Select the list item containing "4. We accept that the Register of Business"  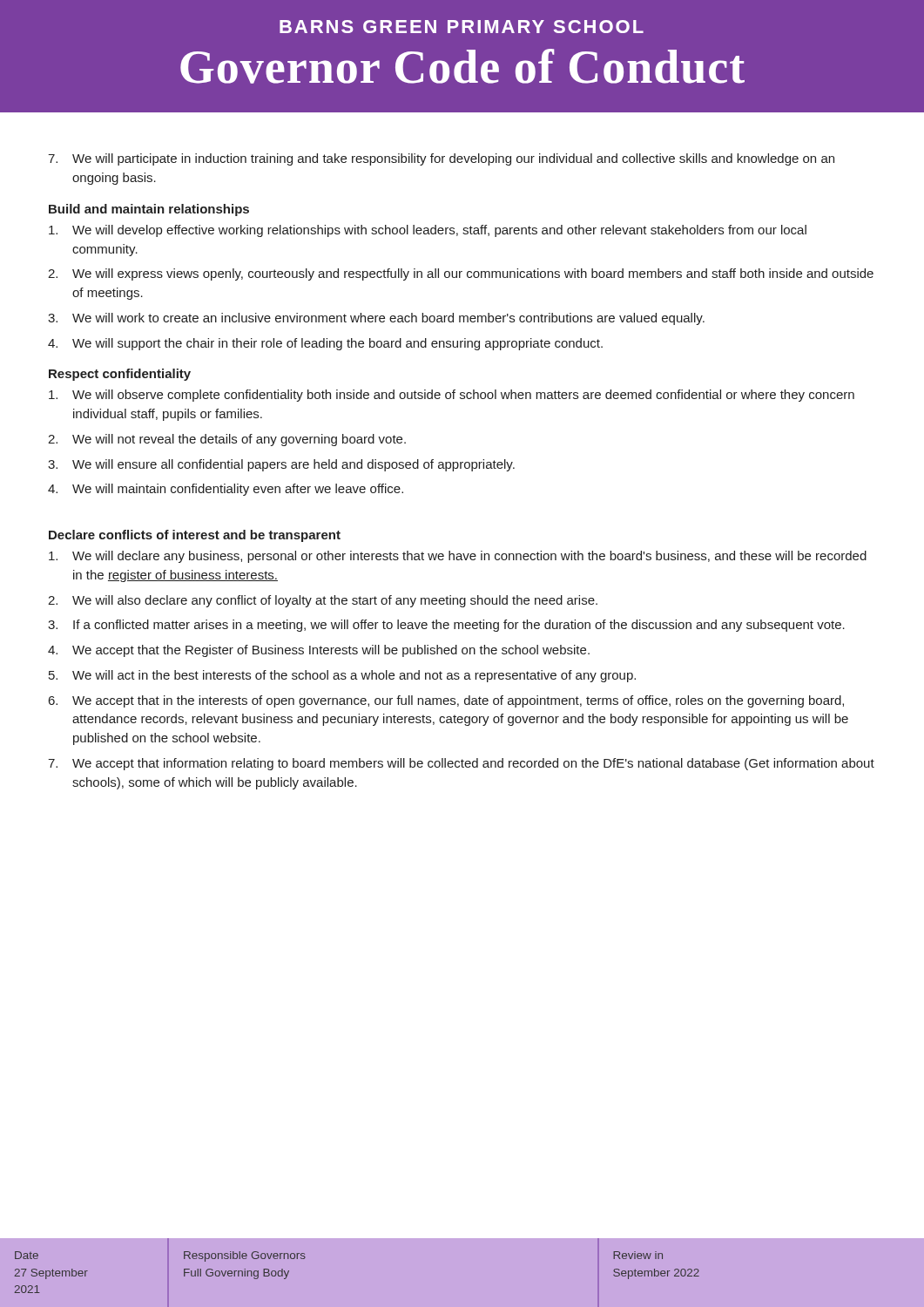pos(319,650)
